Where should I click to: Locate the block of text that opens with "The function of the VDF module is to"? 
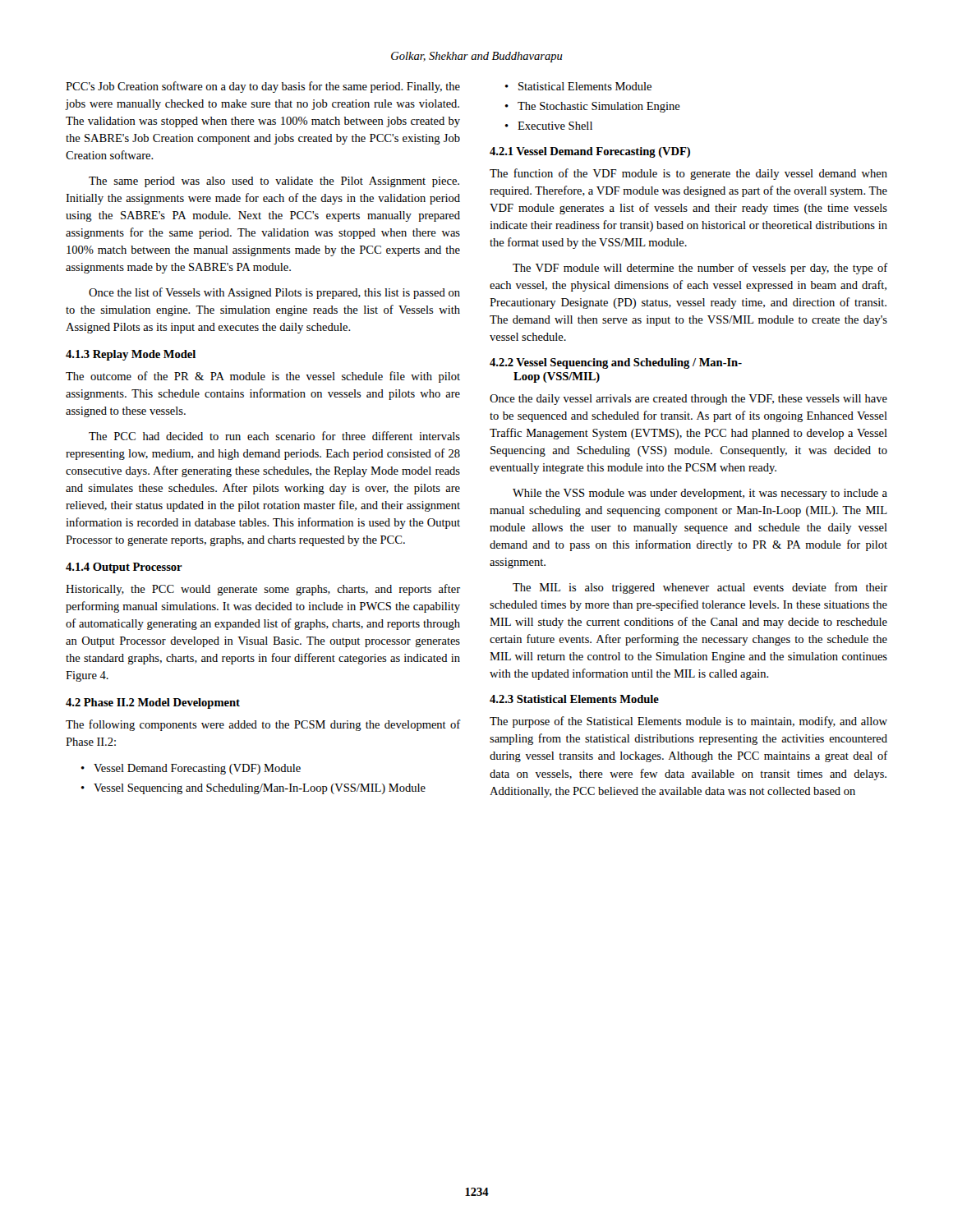pos(688,208)
